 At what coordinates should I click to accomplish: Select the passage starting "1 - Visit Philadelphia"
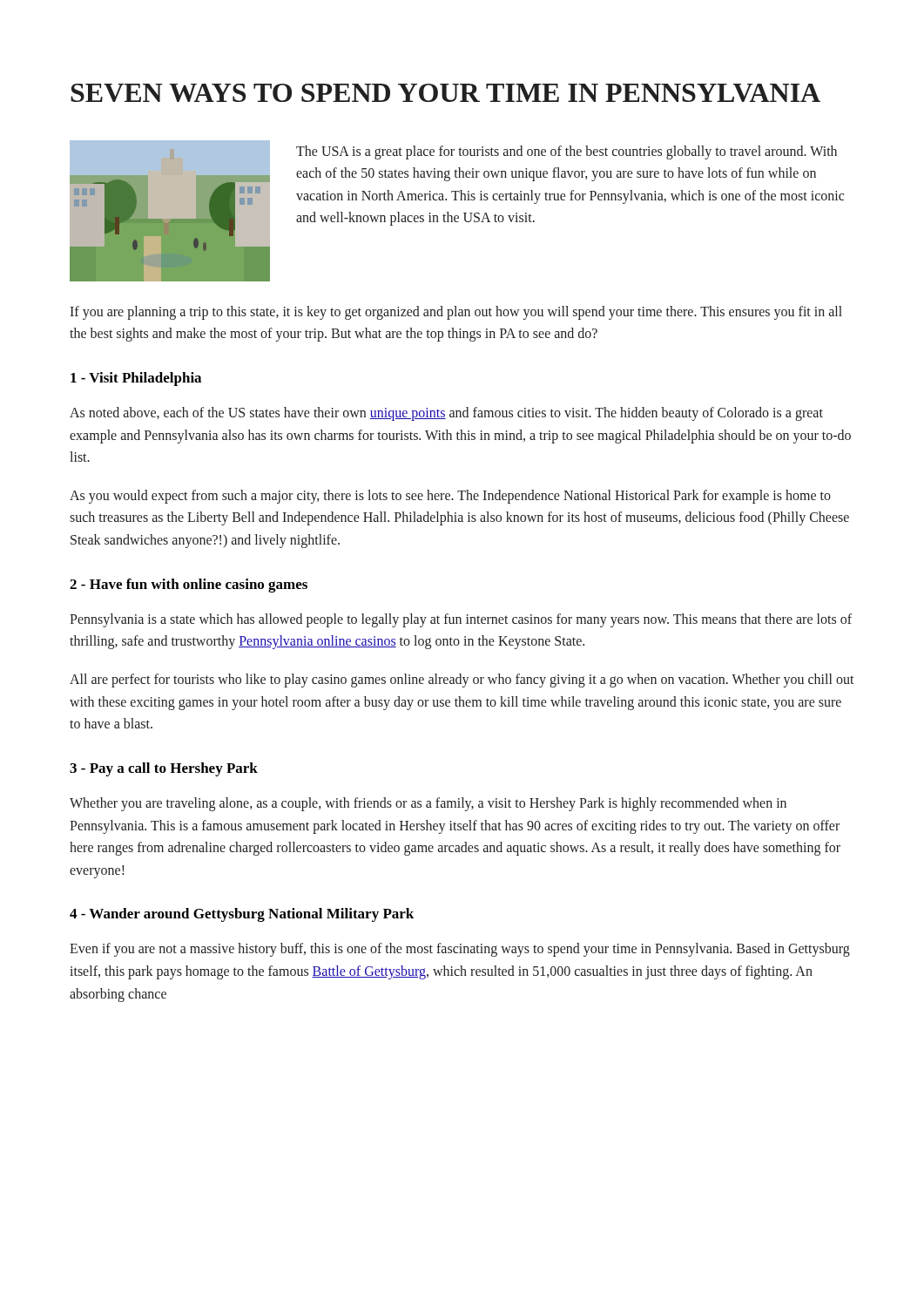pyautogui.click(x=136, y=378)
